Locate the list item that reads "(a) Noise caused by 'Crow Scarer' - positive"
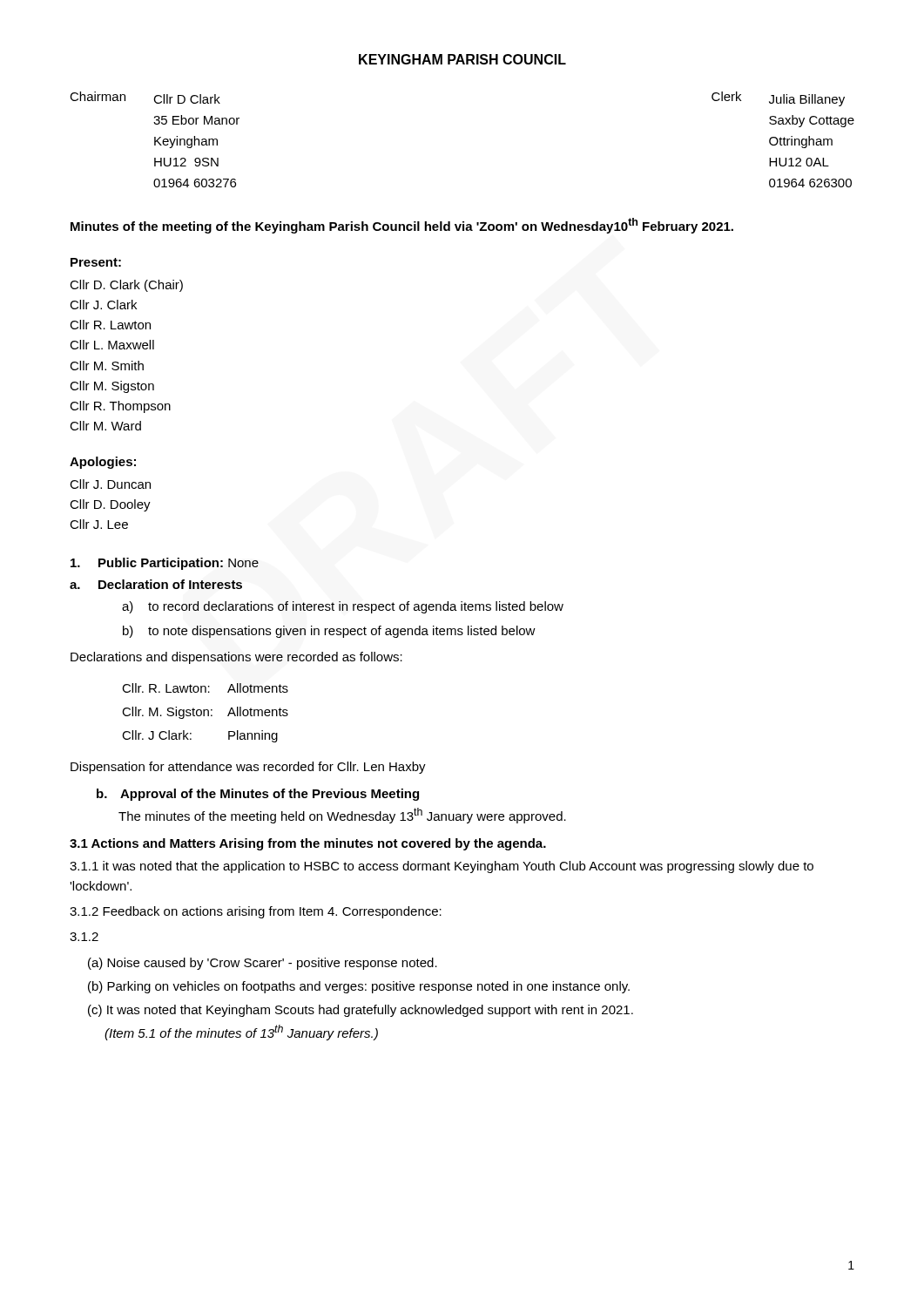This screenshot has height=1307, width=924. pos(262,962)
